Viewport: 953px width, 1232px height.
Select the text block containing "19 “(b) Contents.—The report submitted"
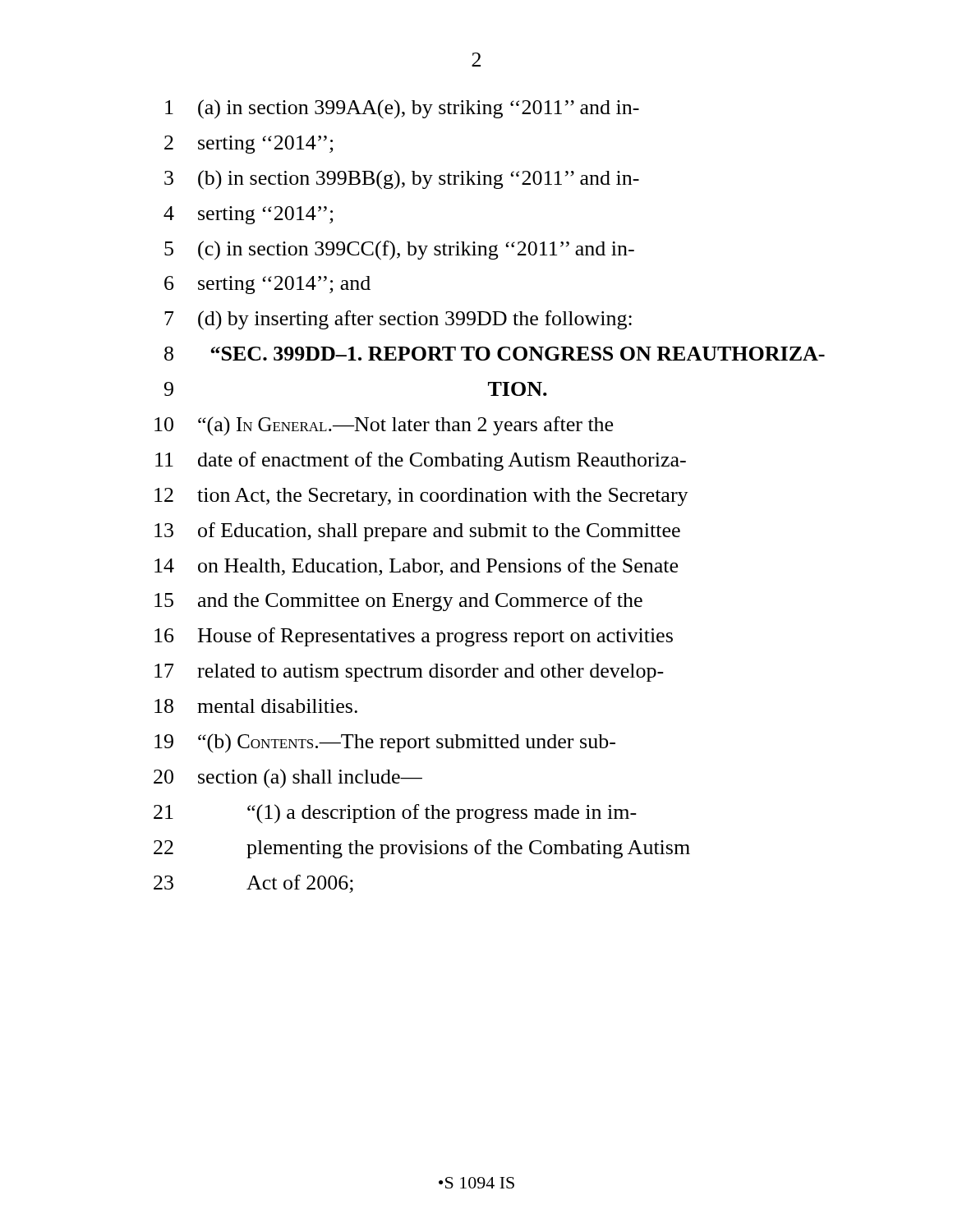[385, 743]
